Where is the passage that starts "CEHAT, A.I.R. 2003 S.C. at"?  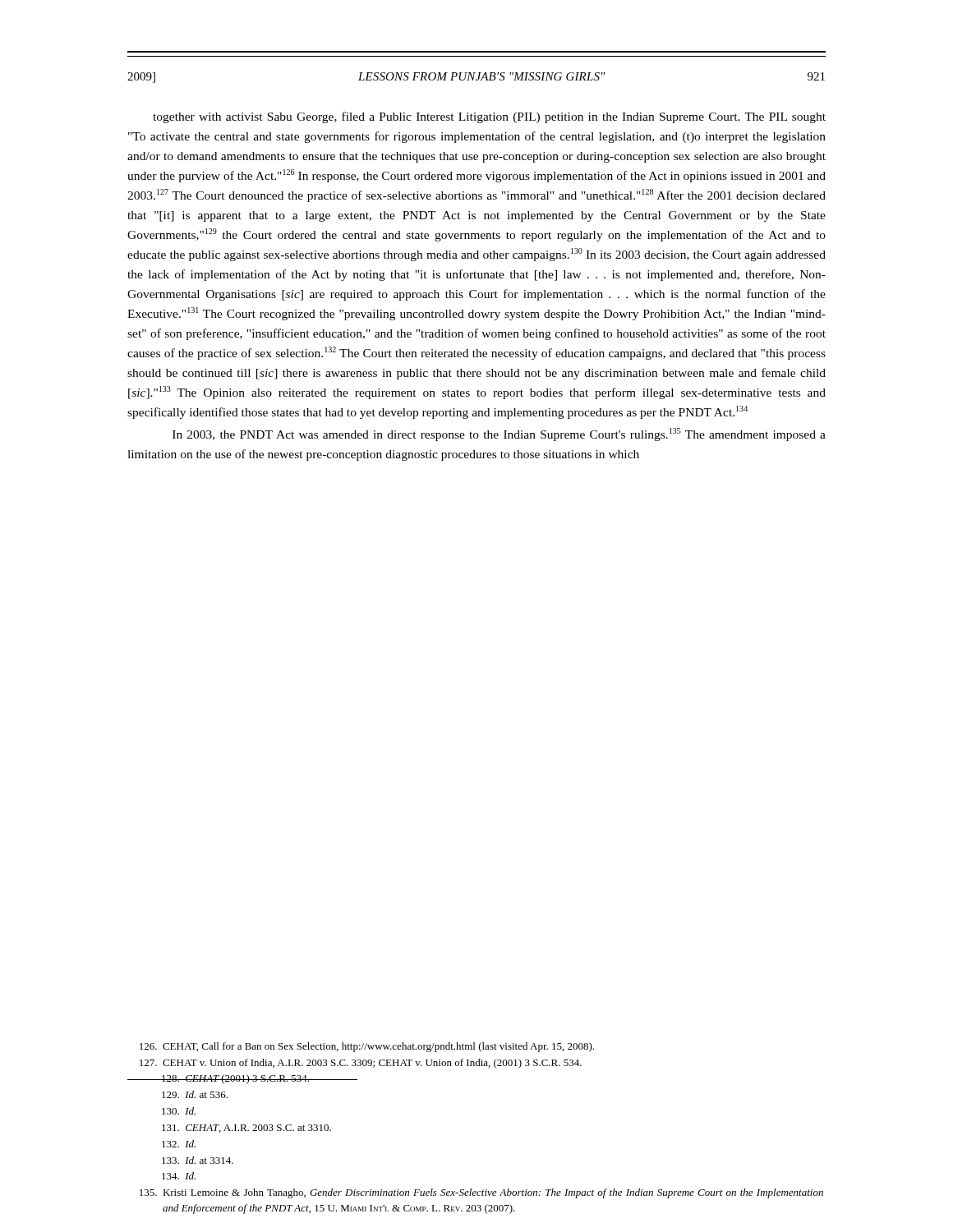246,1129
